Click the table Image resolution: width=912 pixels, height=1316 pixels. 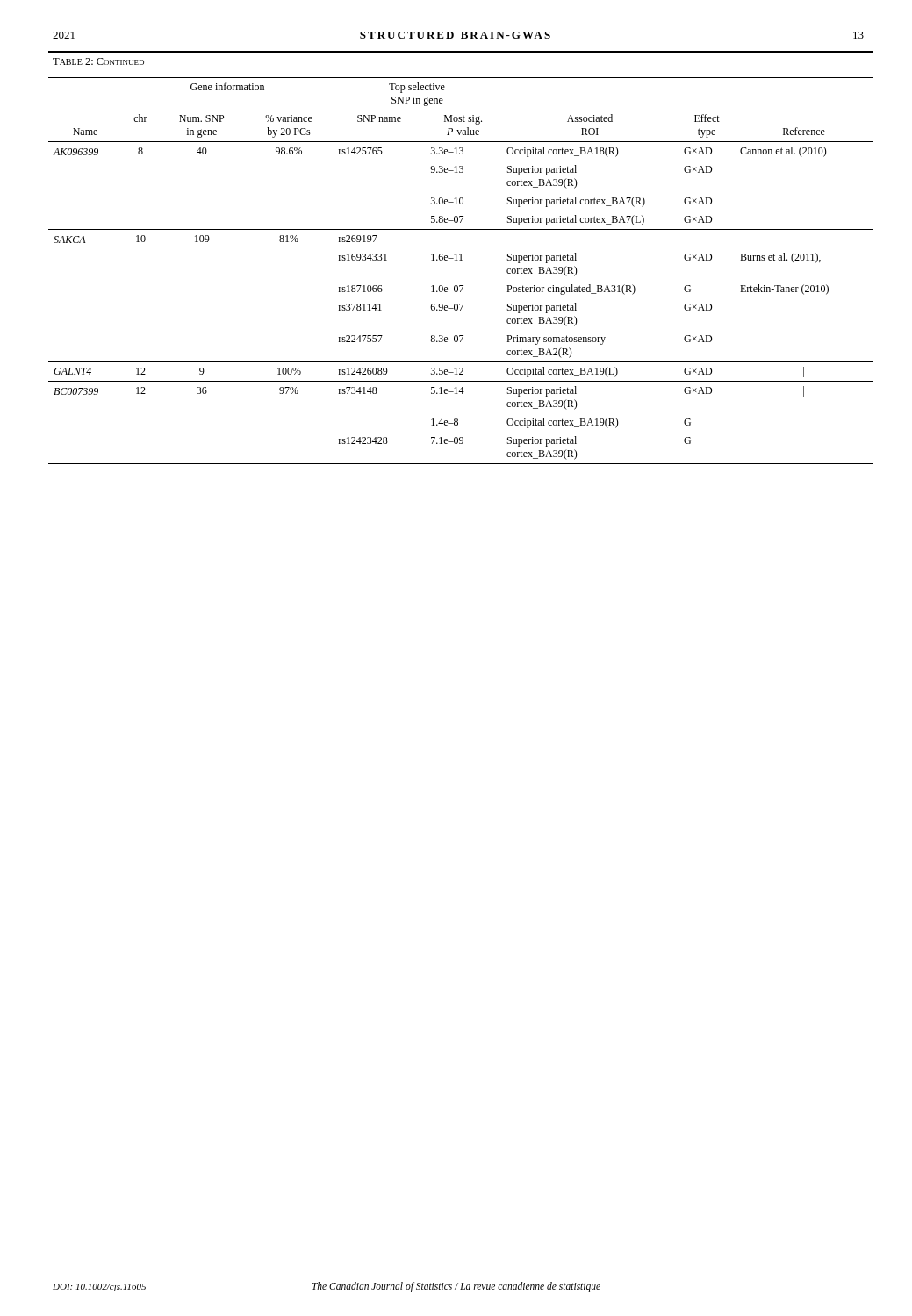pos(460,271)
